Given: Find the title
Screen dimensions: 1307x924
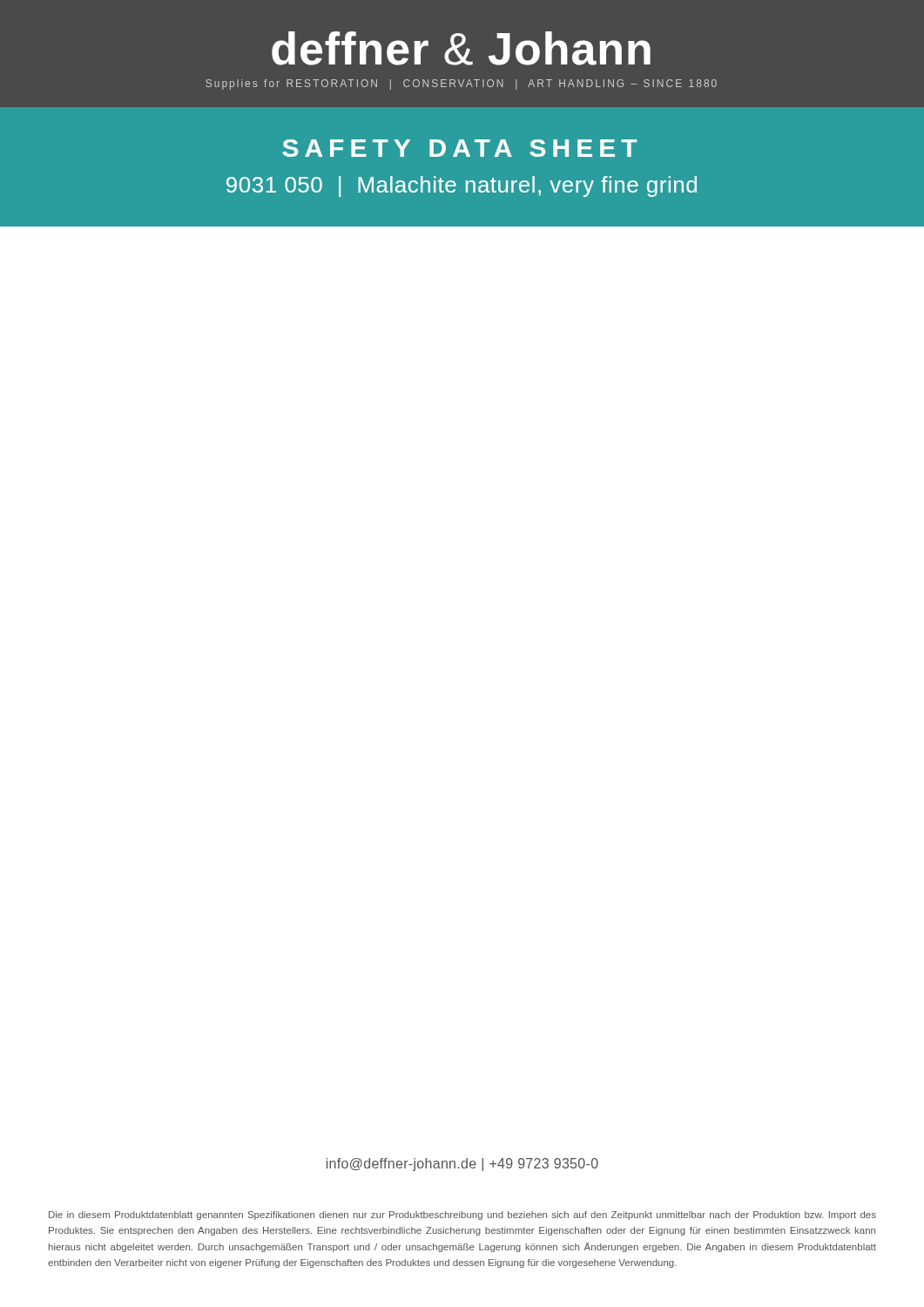Looking at the screenshot, I should (x=462, y=148).
